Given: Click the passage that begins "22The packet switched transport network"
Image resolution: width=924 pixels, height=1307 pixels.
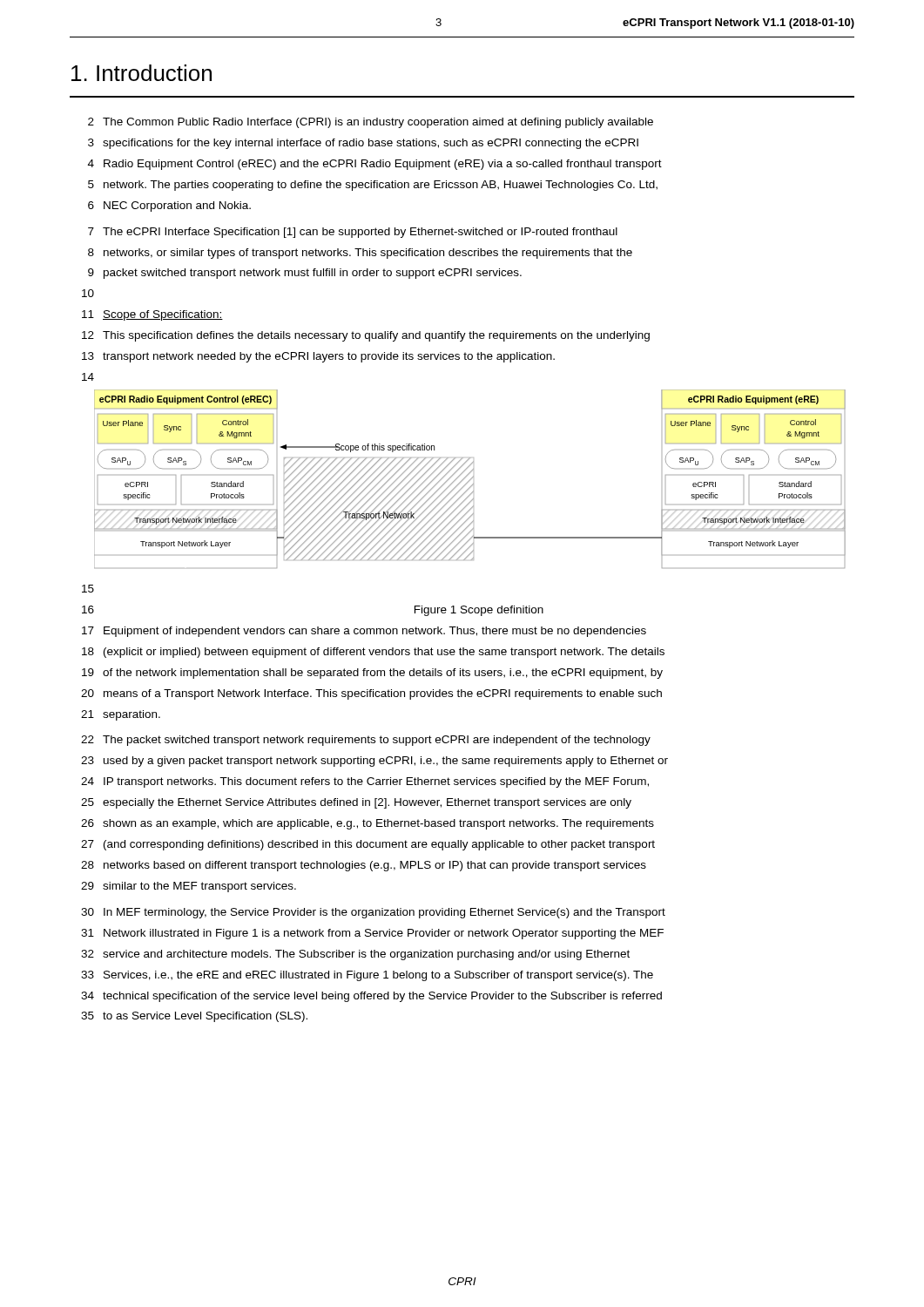Looking at the screenshot, I should (x=462, y=813).
